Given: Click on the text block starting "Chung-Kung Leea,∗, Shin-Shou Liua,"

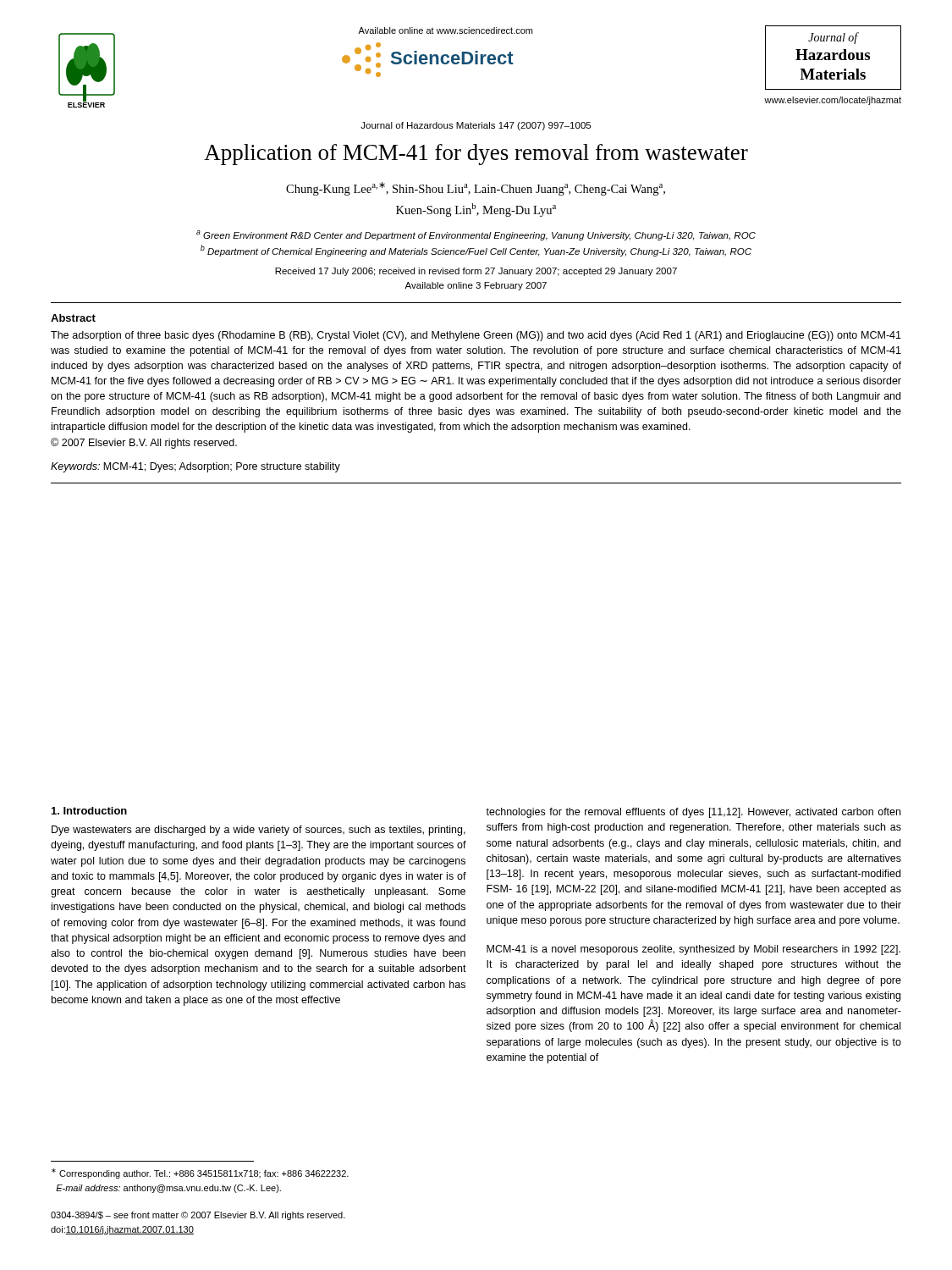Looking at the screenshot, I should pyautogui.click(x=476, y=198).
